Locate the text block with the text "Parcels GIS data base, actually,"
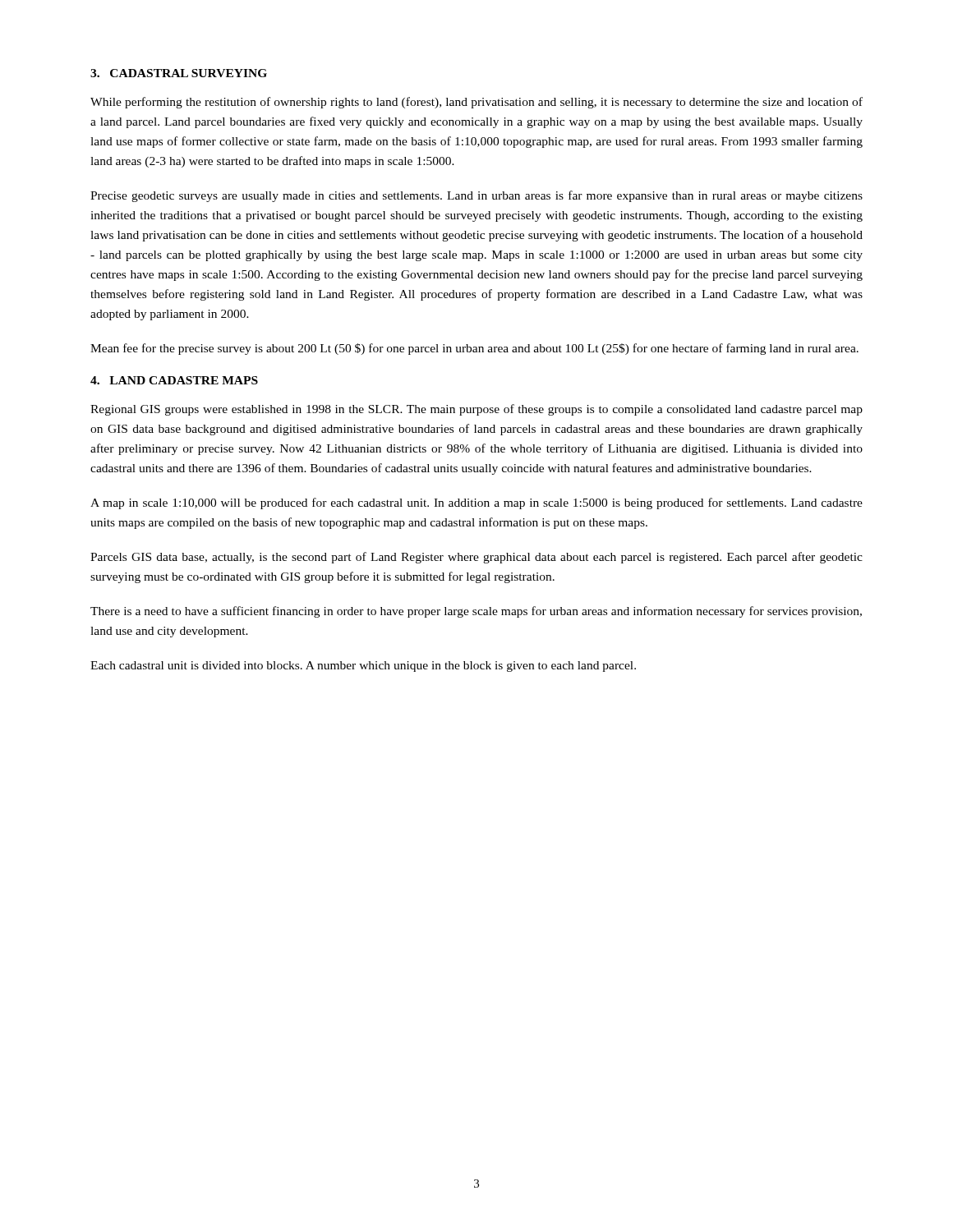This screenshot has width=953, height=1232. click(x=476, y=567)
